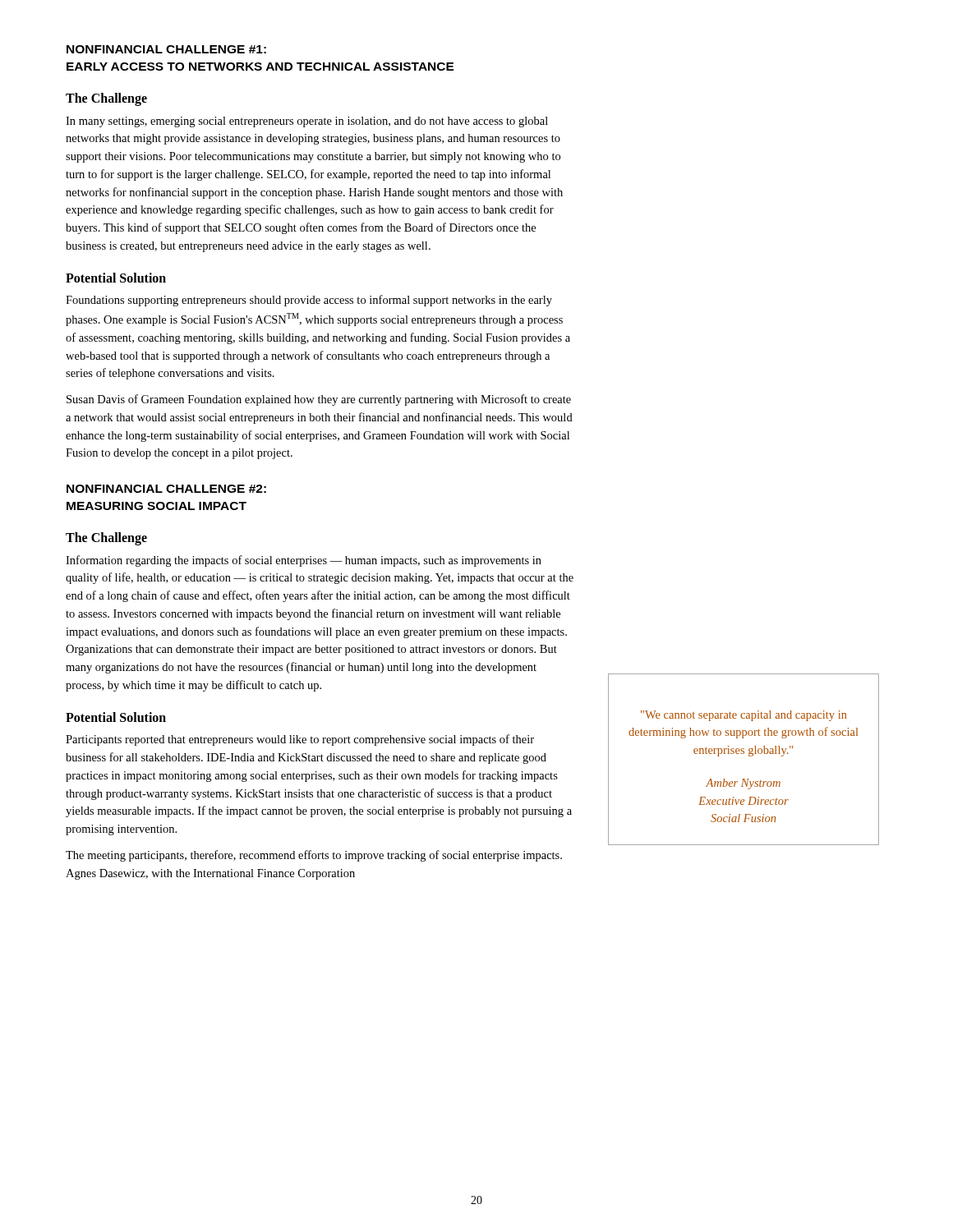
Task: Navigate to the passage starting "The meeting participants, therefore, recommend efforts"
Action: 320,865
